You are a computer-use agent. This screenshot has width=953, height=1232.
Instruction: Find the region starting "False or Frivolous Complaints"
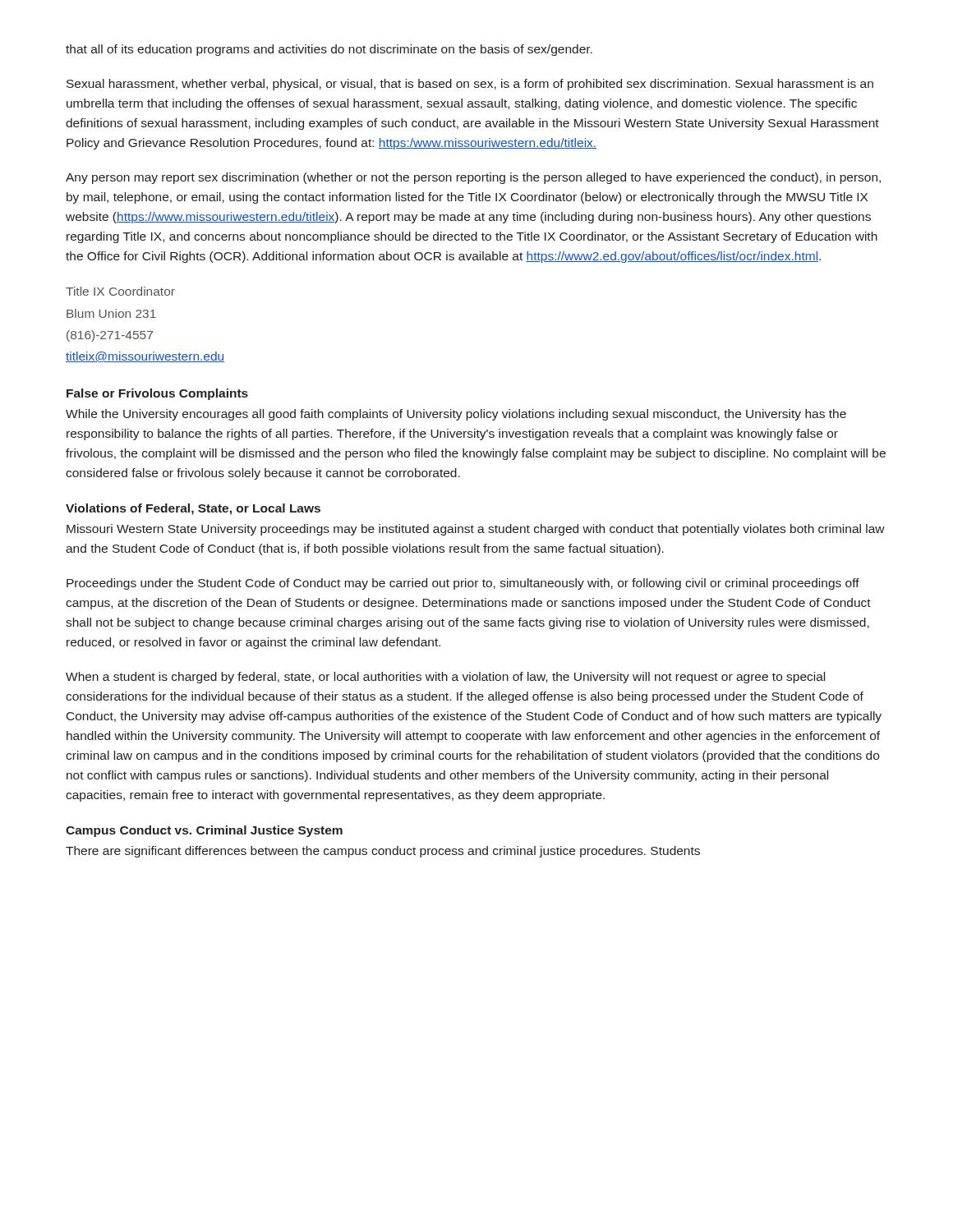tap(157, 393)
